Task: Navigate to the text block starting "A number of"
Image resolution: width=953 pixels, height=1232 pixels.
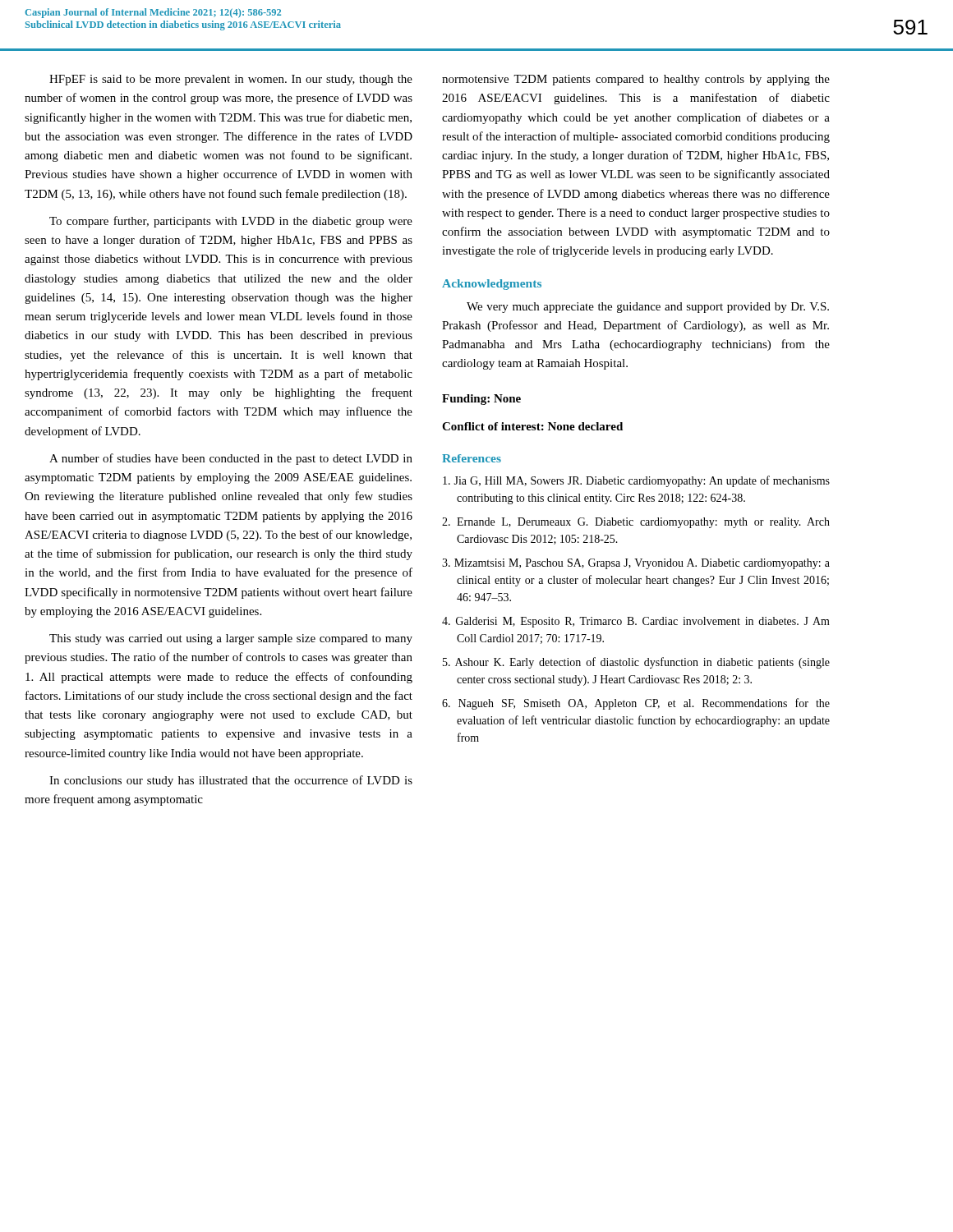Action: pos(219,535)
